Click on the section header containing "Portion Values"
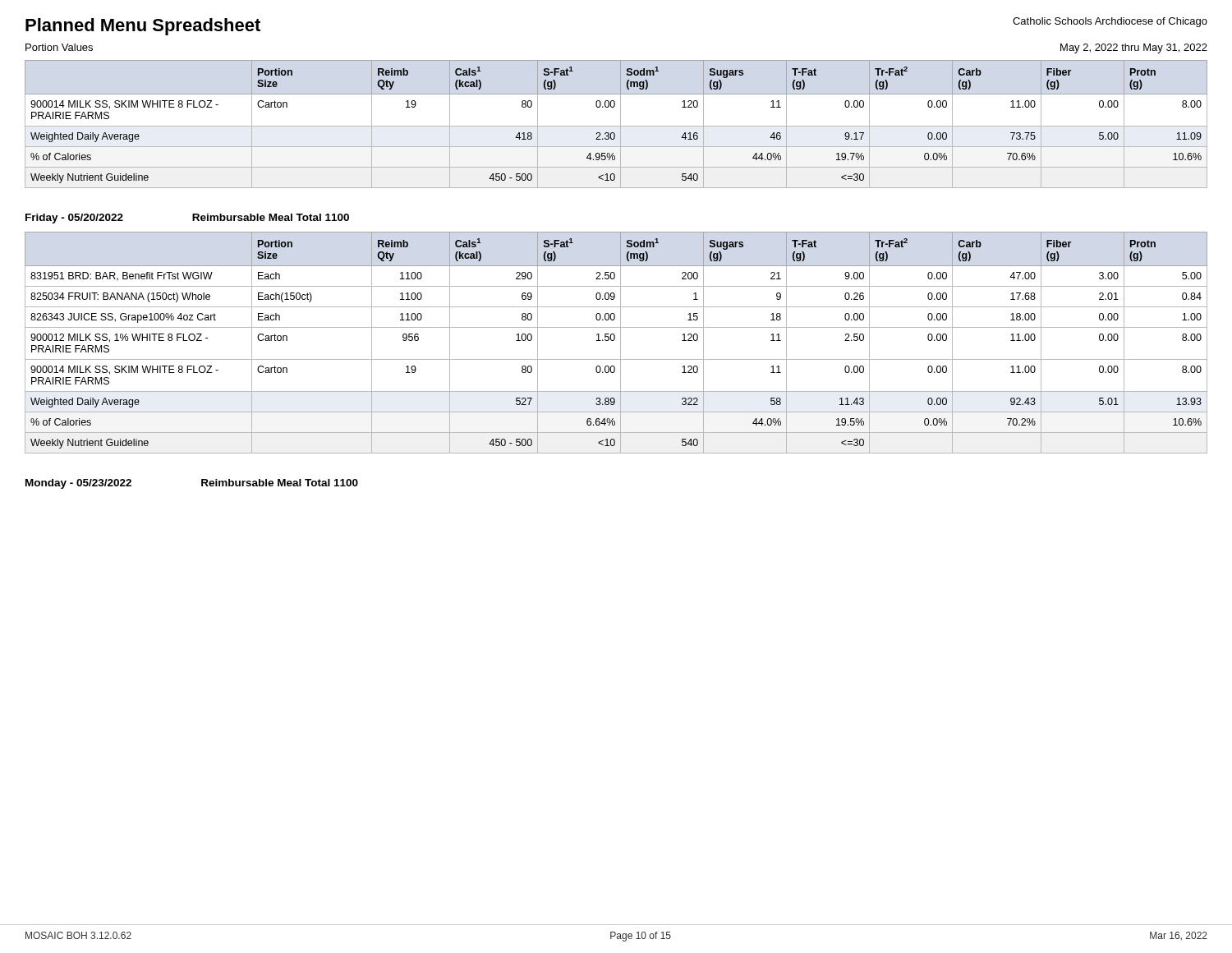 coord(59,47)
